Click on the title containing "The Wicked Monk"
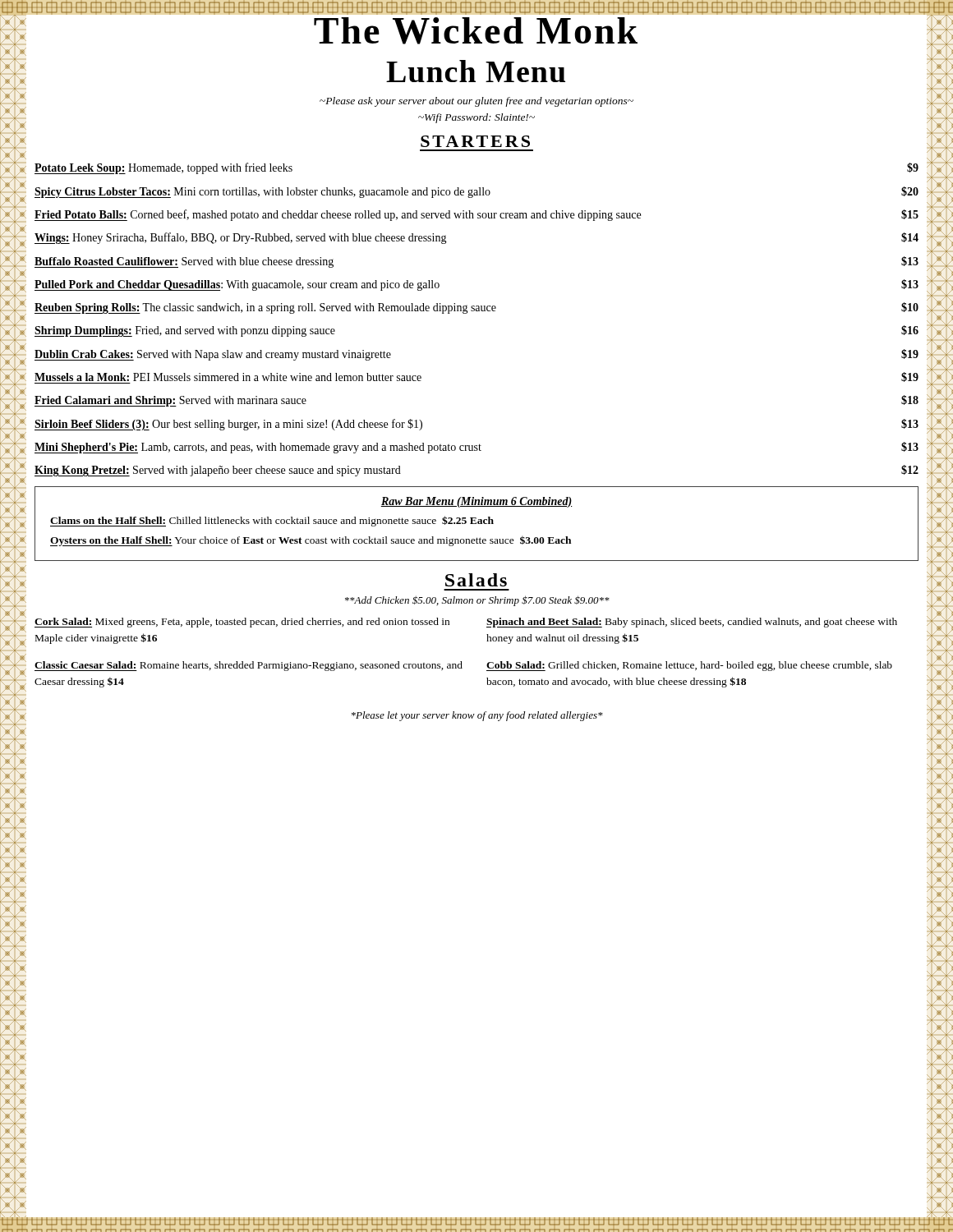Screen dimensions: 1232x953 point(476,50)
